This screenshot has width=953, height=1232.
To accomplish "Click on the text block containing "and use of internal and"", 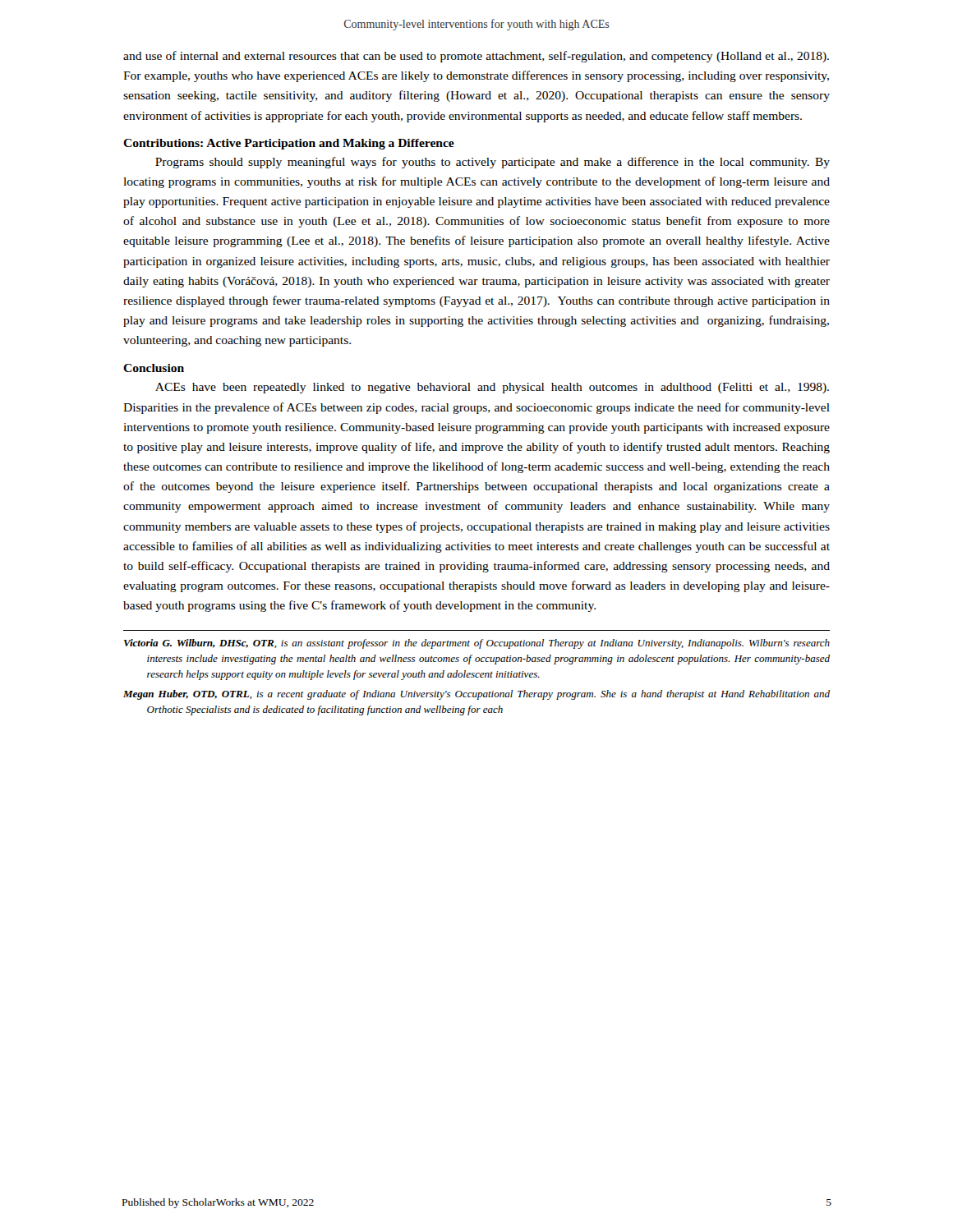I will pyautogui.click(x=476, y=86).
